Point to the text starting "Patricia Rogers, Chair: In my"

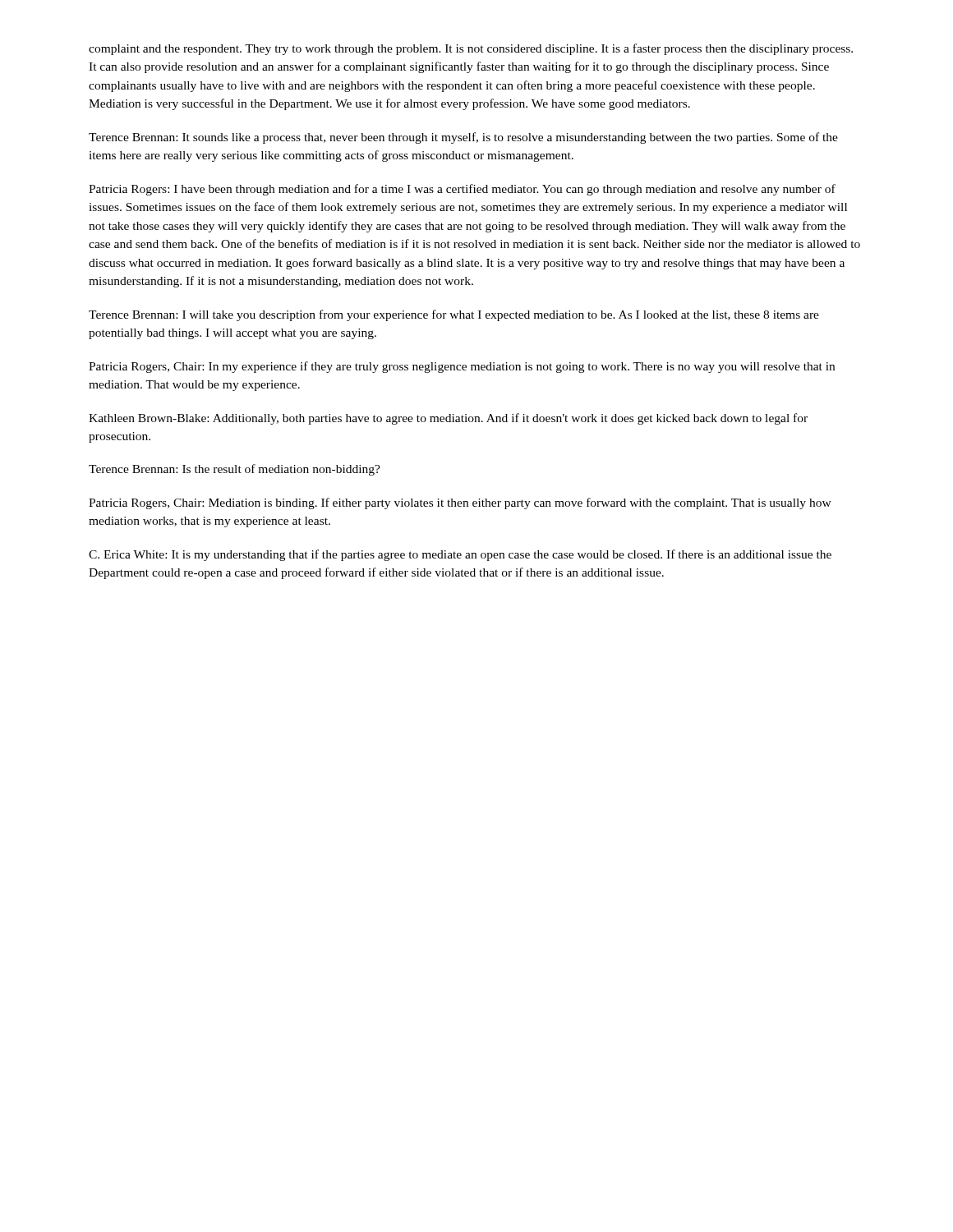point(462,375)
